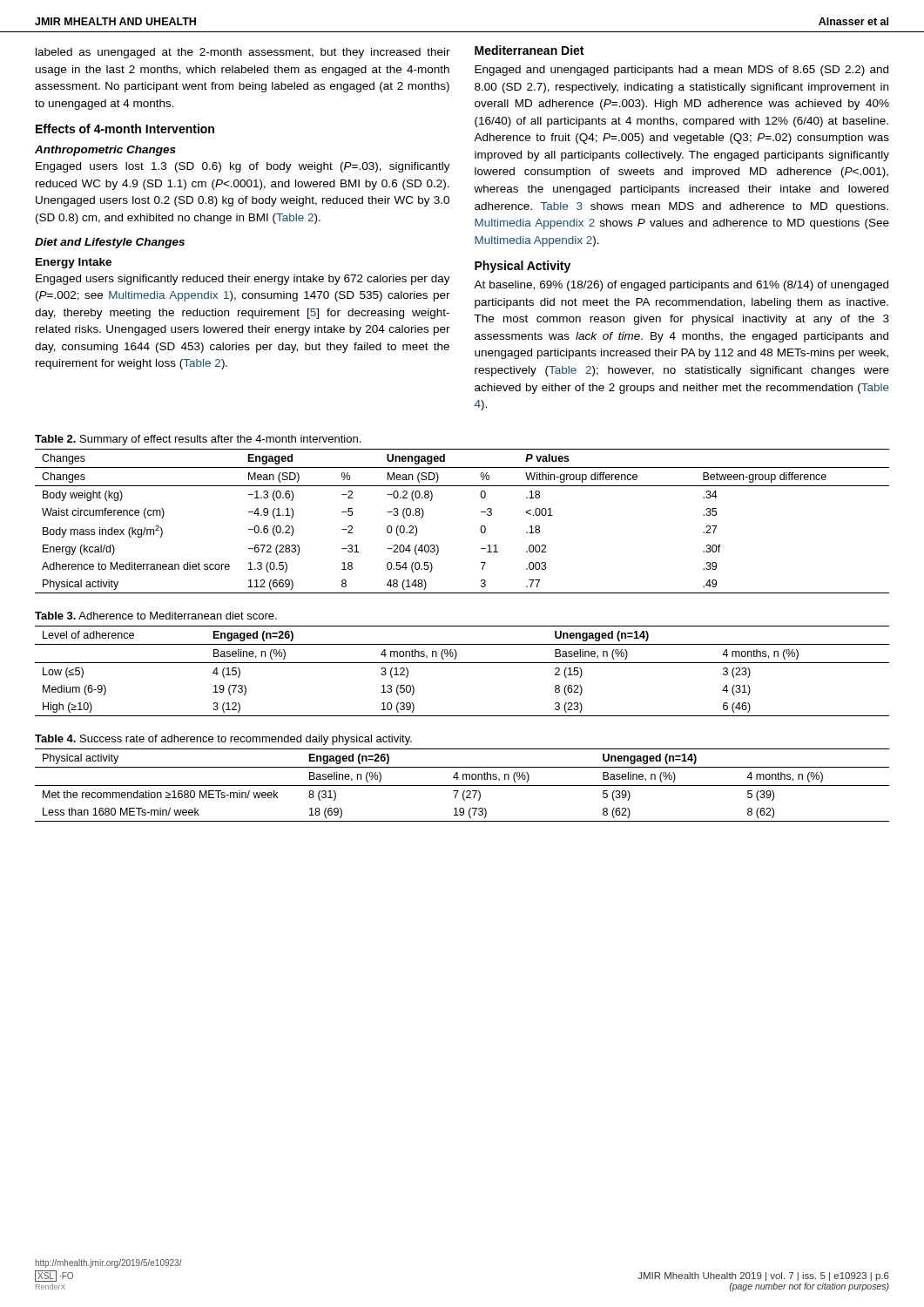Viewport: 924px width, 1307px height.
Task: Find the text block starting "Anthropometric Changes"
Action: coord(105,150)
